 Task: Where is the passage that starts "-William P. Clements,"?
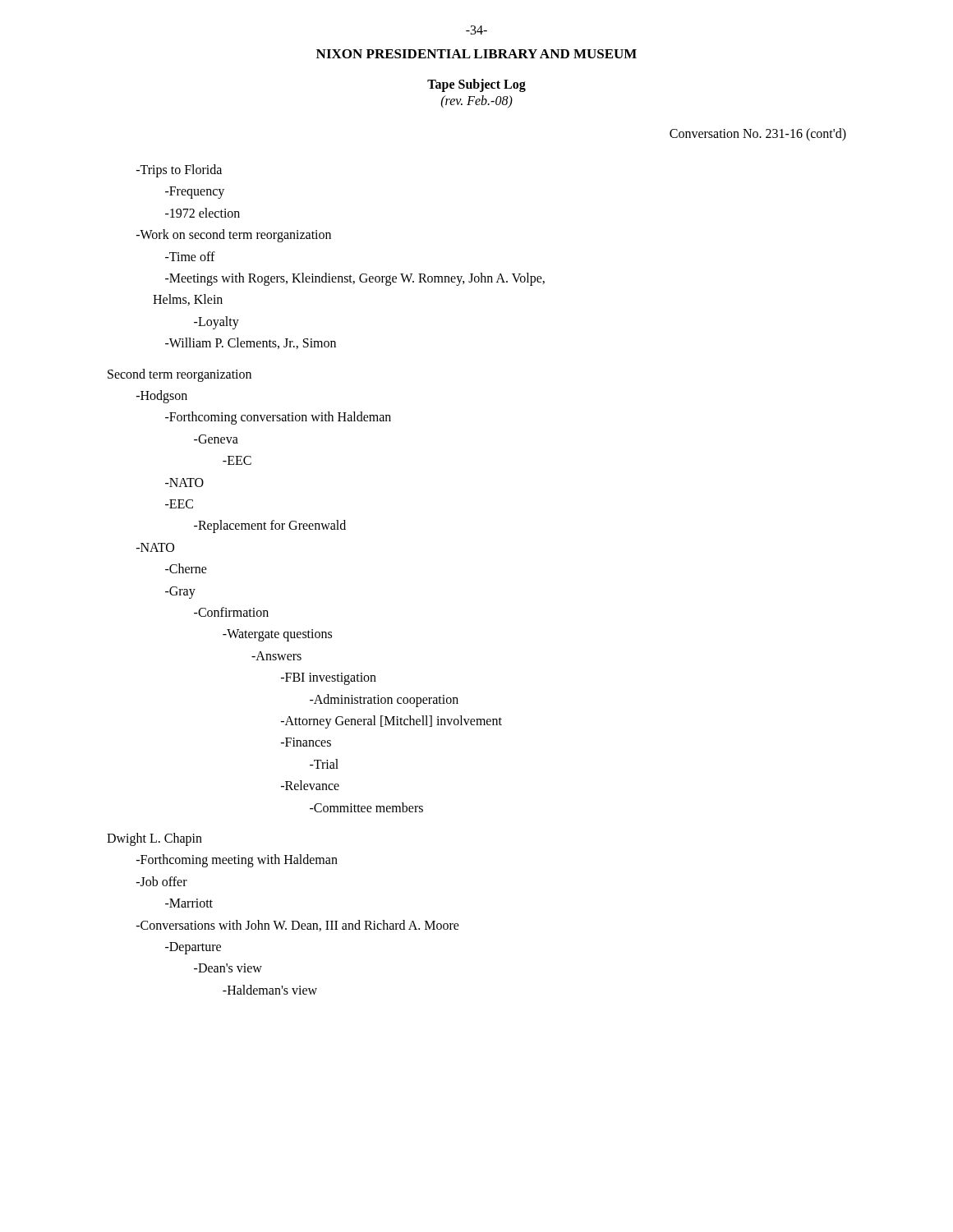[251, 343]
